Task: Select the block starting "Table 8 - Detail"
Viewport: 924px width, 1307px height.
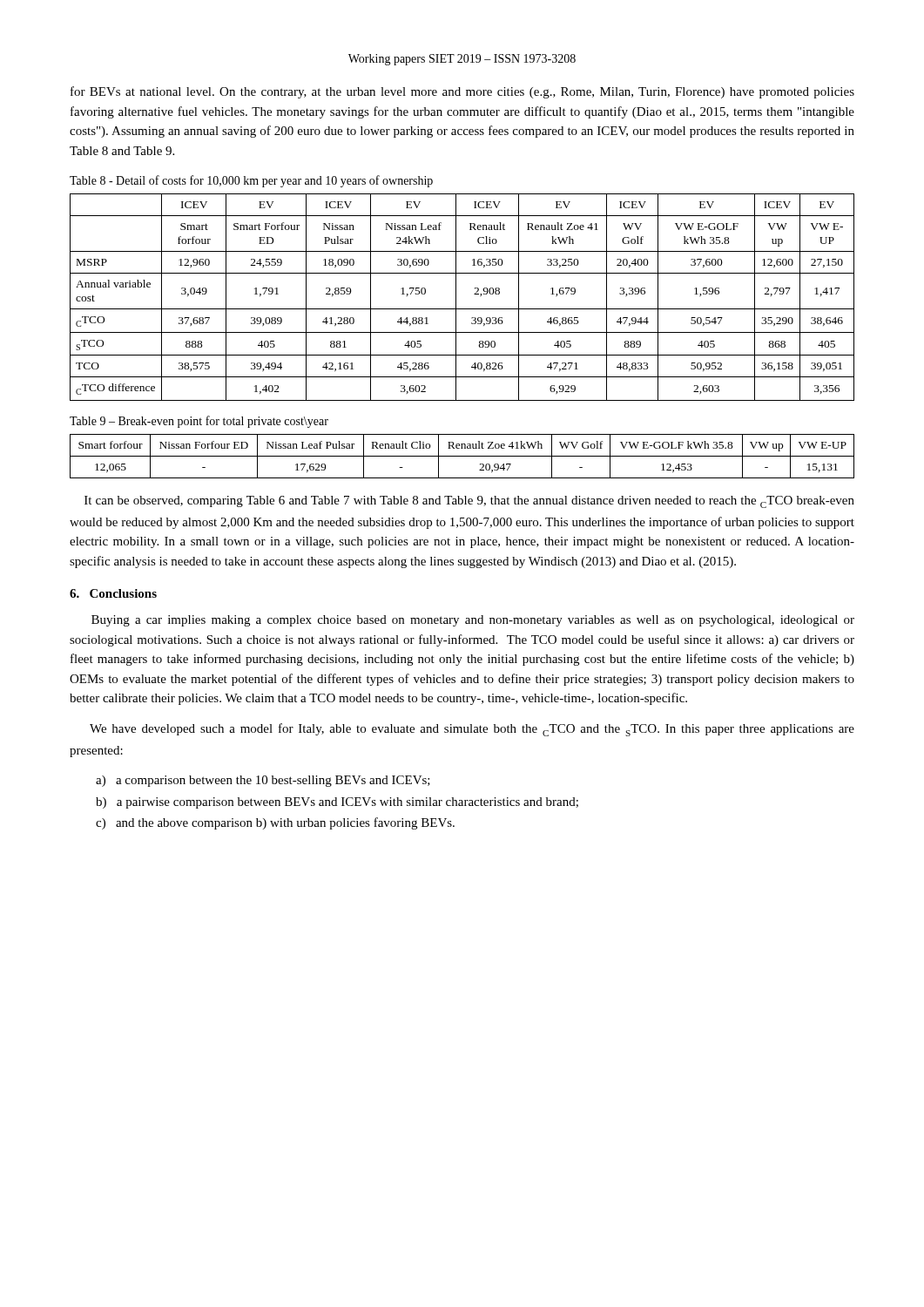Action: (x=251, y=181)
